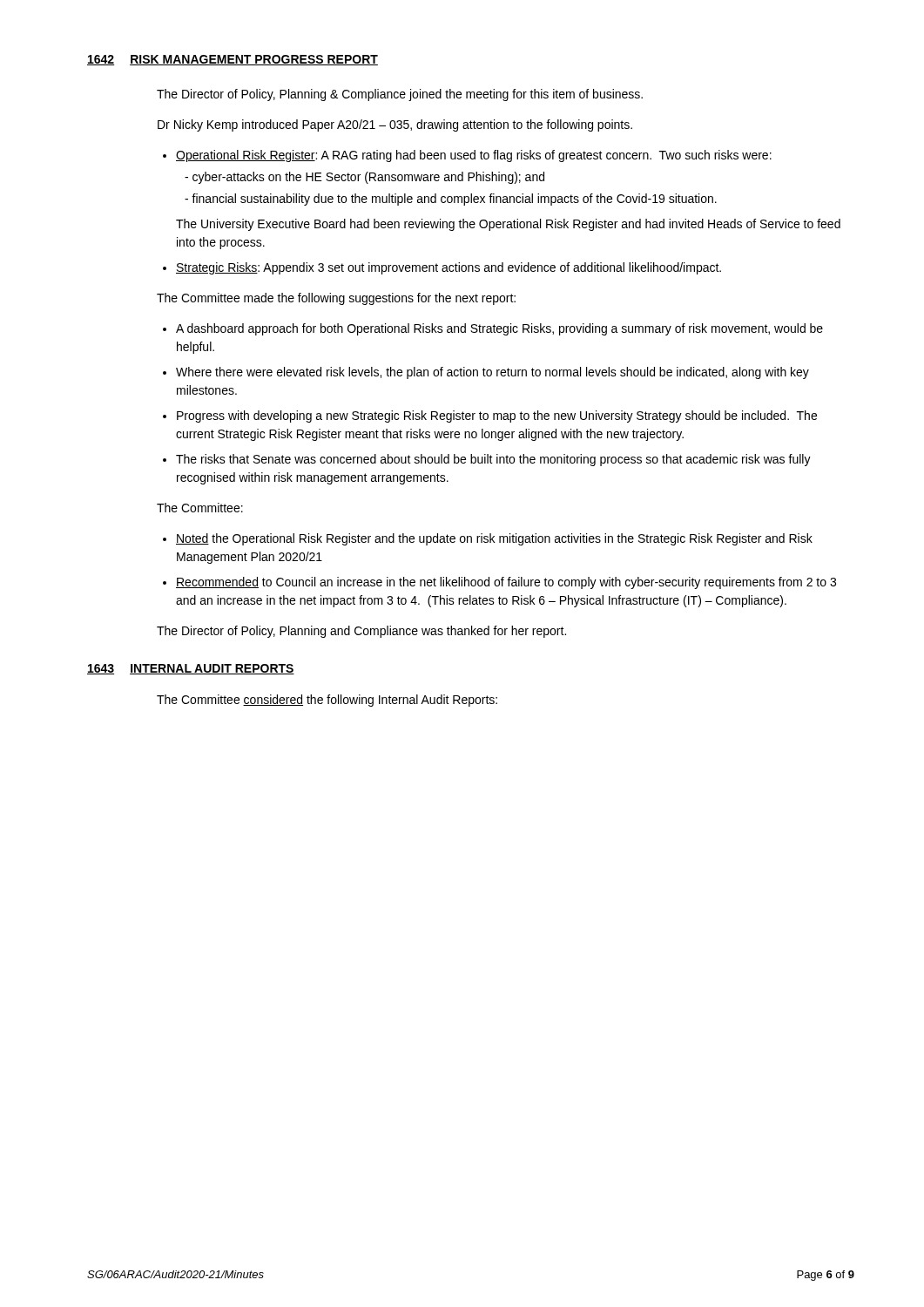Screen dimensions: 1307x924
Task: Locate the element starting "The risks that Senate was"
Action: pos(493,468)
